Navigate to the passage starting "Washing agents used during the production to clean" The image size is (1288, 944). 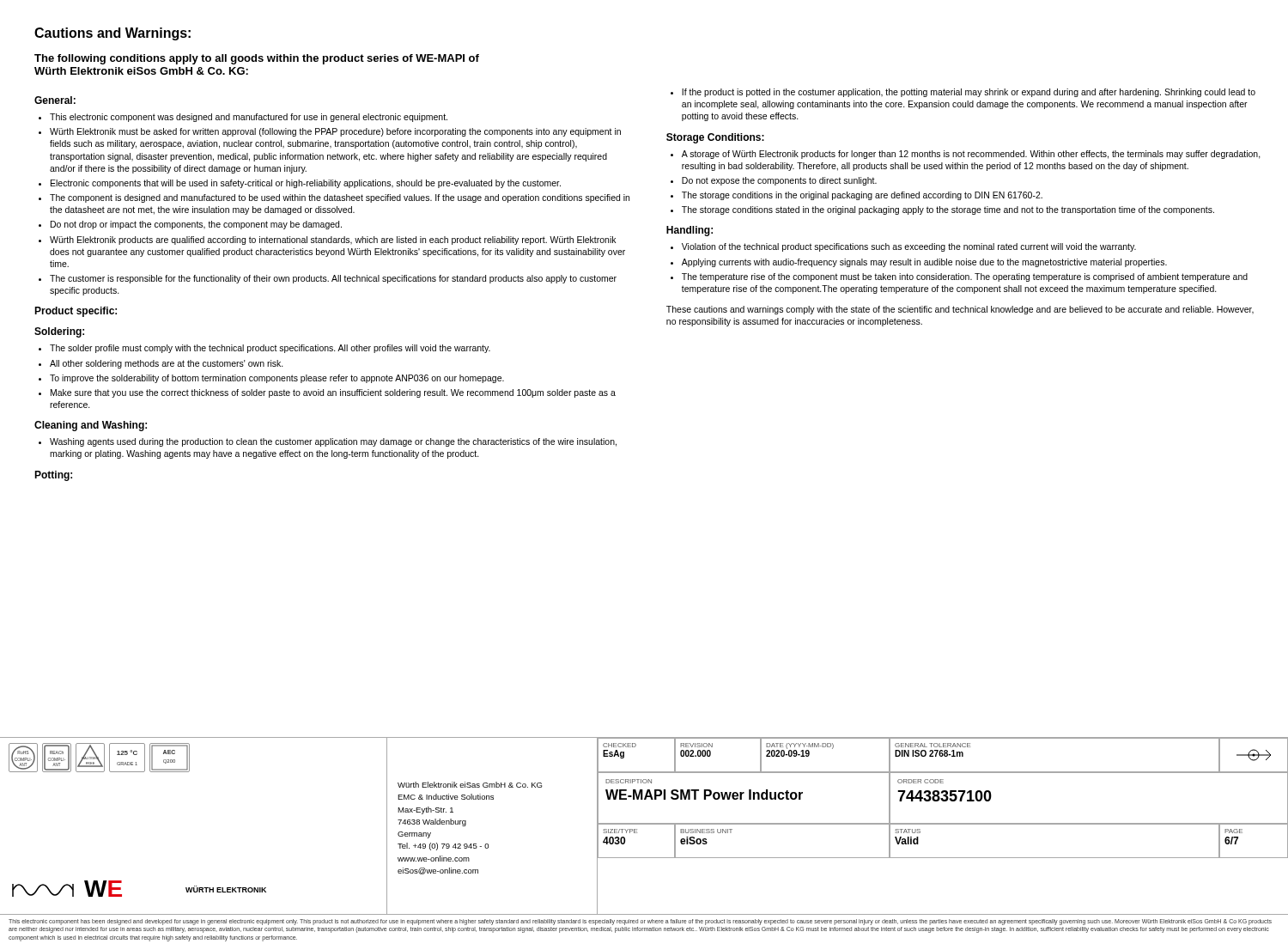(x=334, y=448)
